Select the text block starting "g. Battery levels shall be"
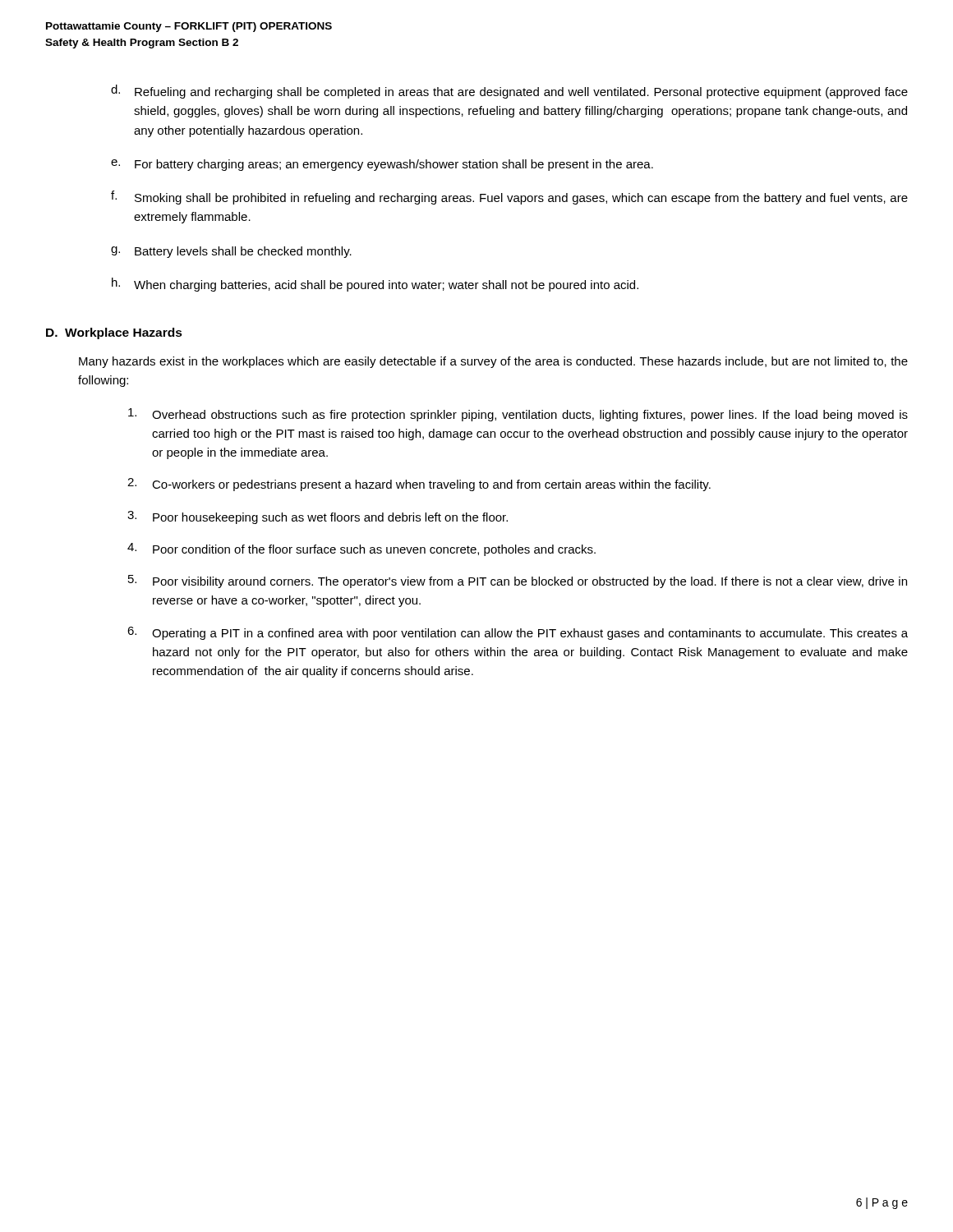Image resolution: width=953 pixels, height=1232 pixels. coord(231,252)
